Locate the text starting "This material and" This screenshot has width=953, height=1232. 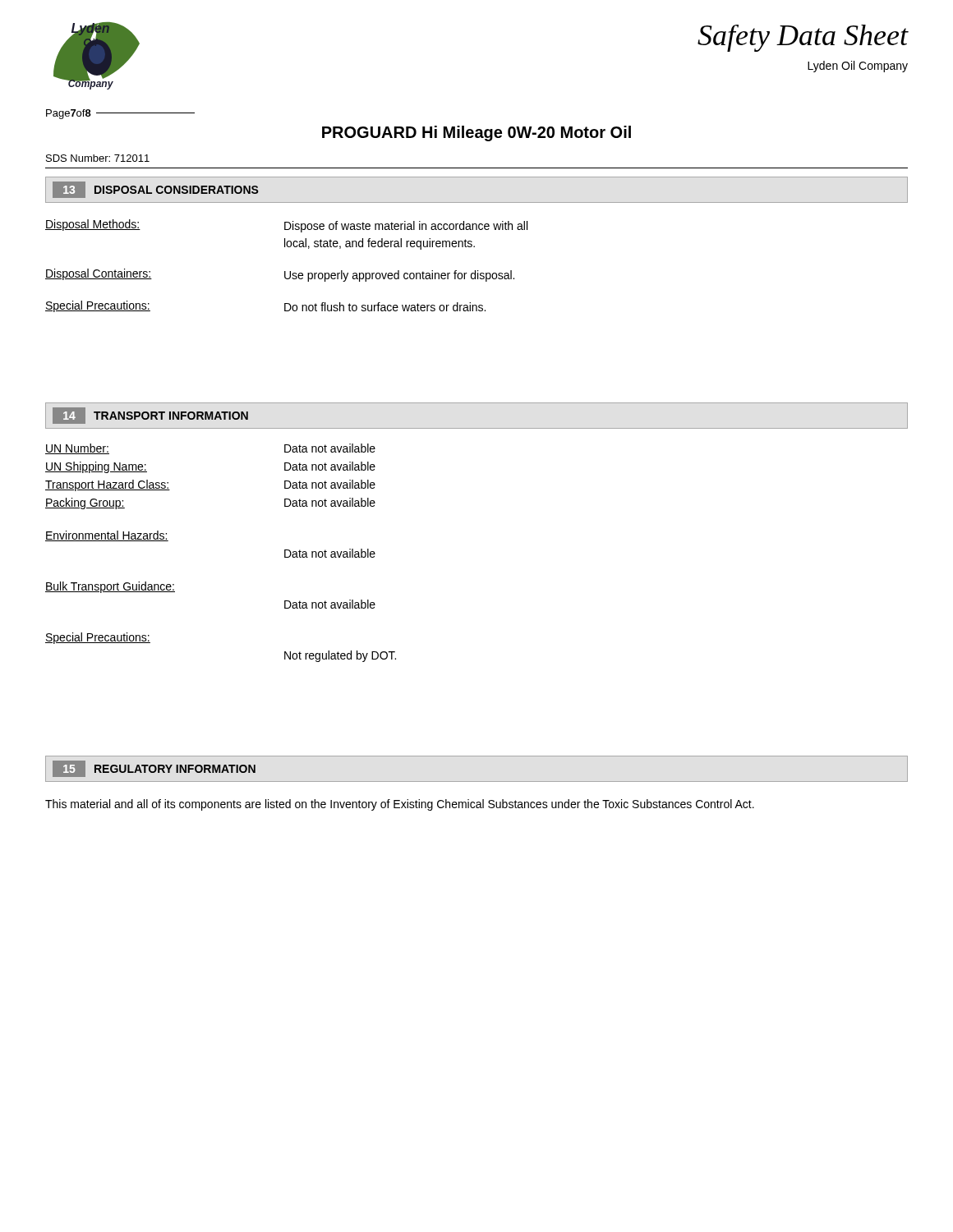[400, 804]
